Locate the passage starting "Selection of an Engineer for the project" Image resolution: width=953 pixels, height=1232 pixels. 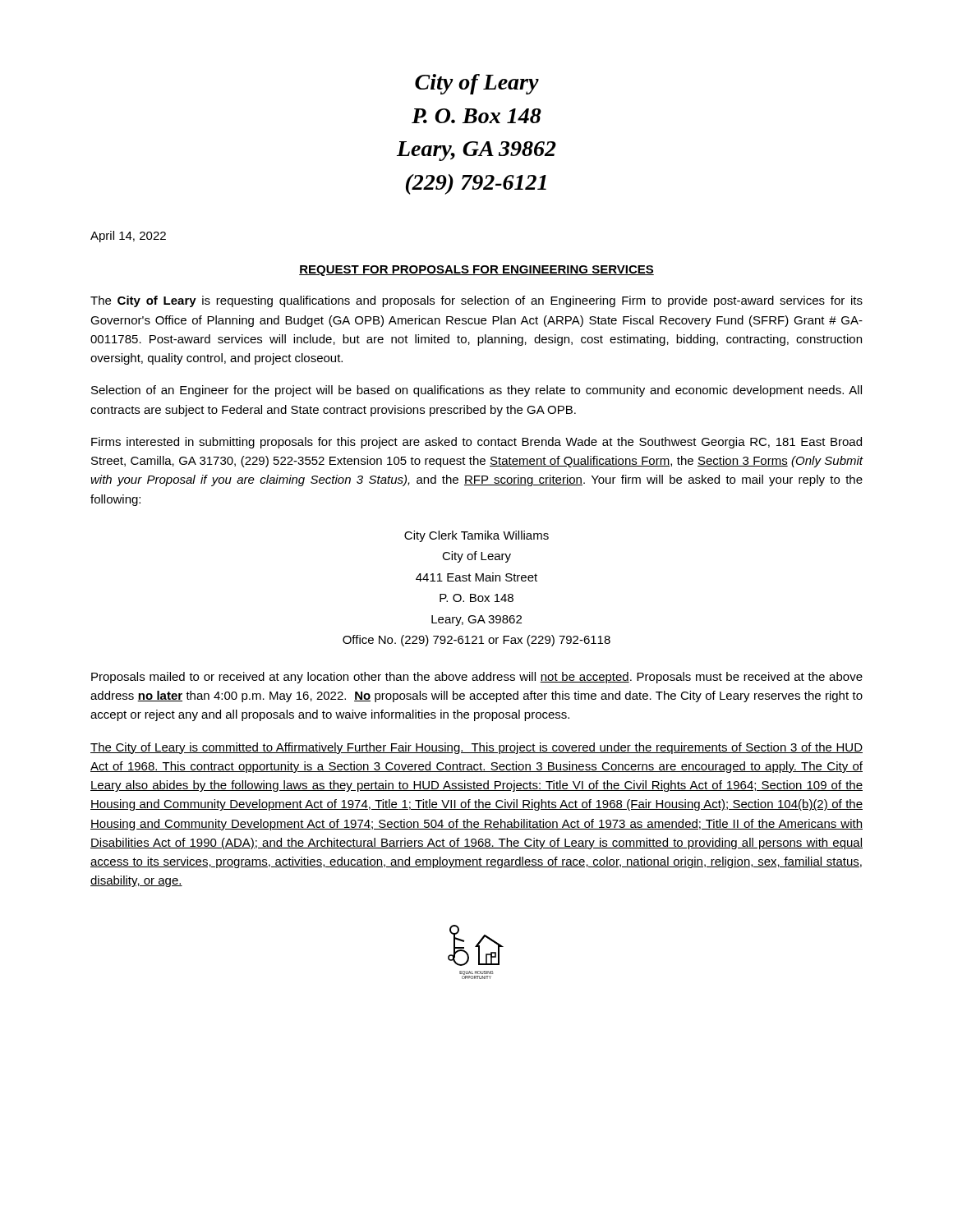[x=476, y=400]
